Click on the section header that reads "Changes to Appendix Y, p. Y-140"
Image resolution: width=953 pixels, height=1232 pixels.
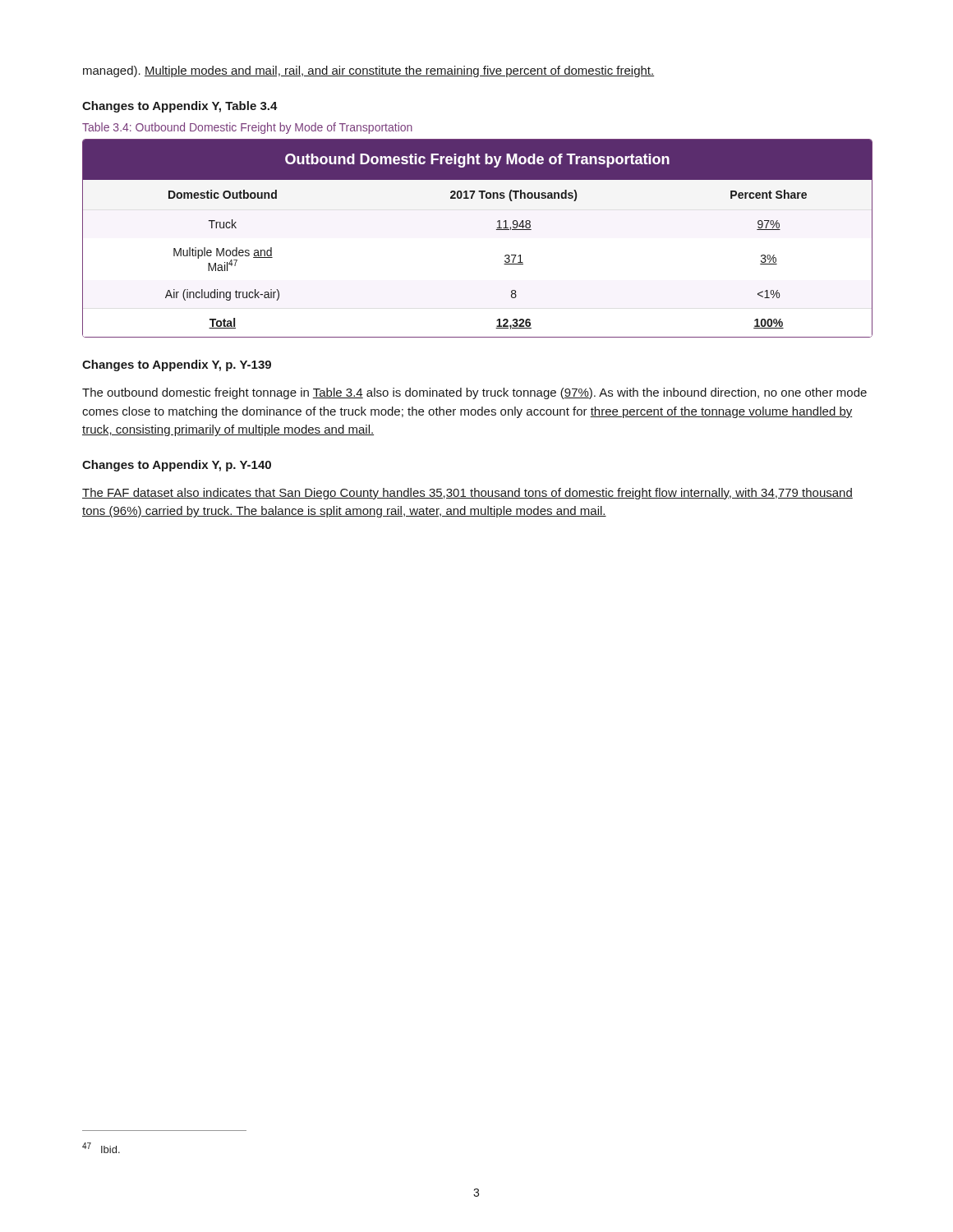pyautogui.click(x=177, y=466)
